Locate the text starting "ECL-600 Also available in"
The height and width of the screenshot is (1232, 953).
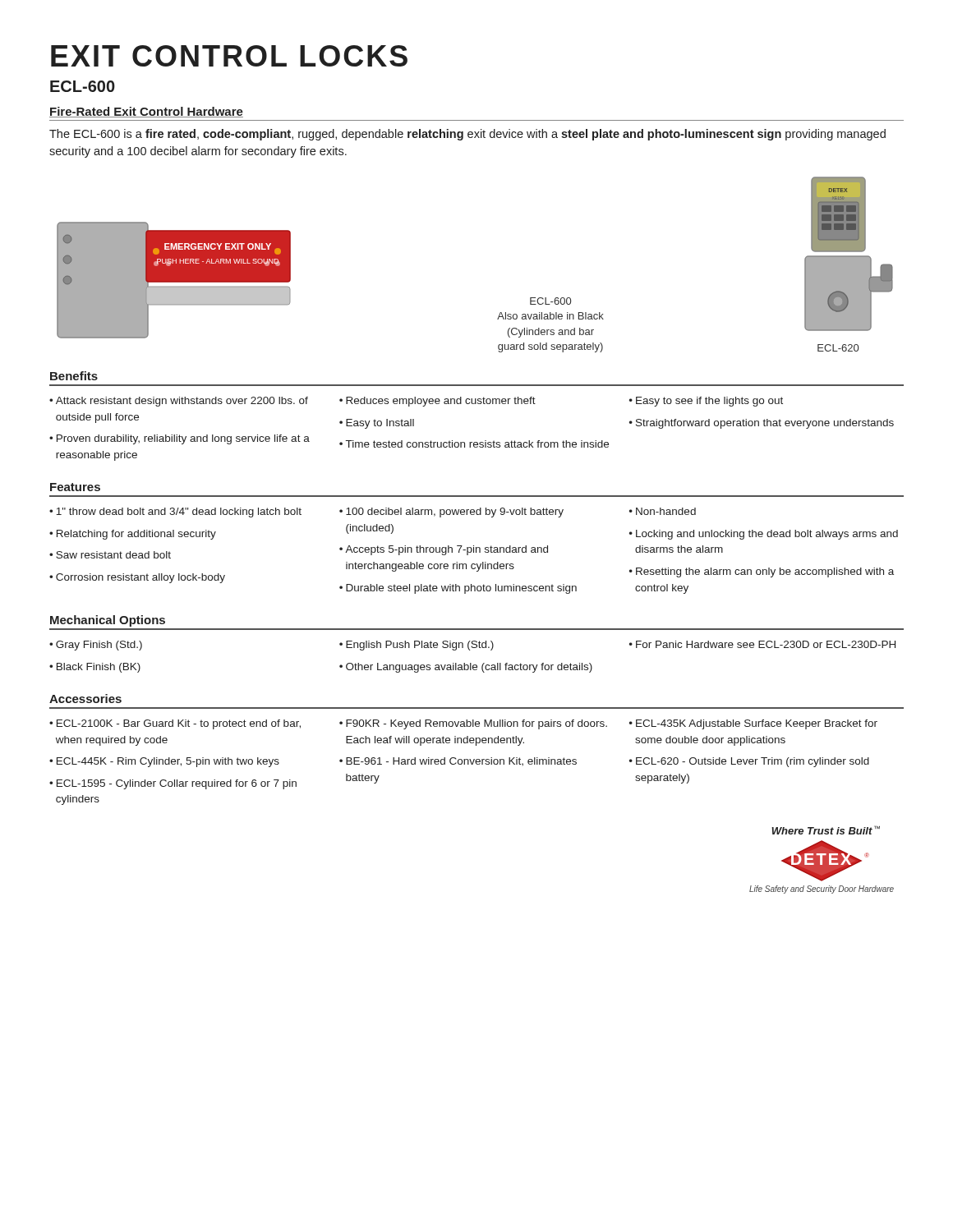click(x=550, y=324)
